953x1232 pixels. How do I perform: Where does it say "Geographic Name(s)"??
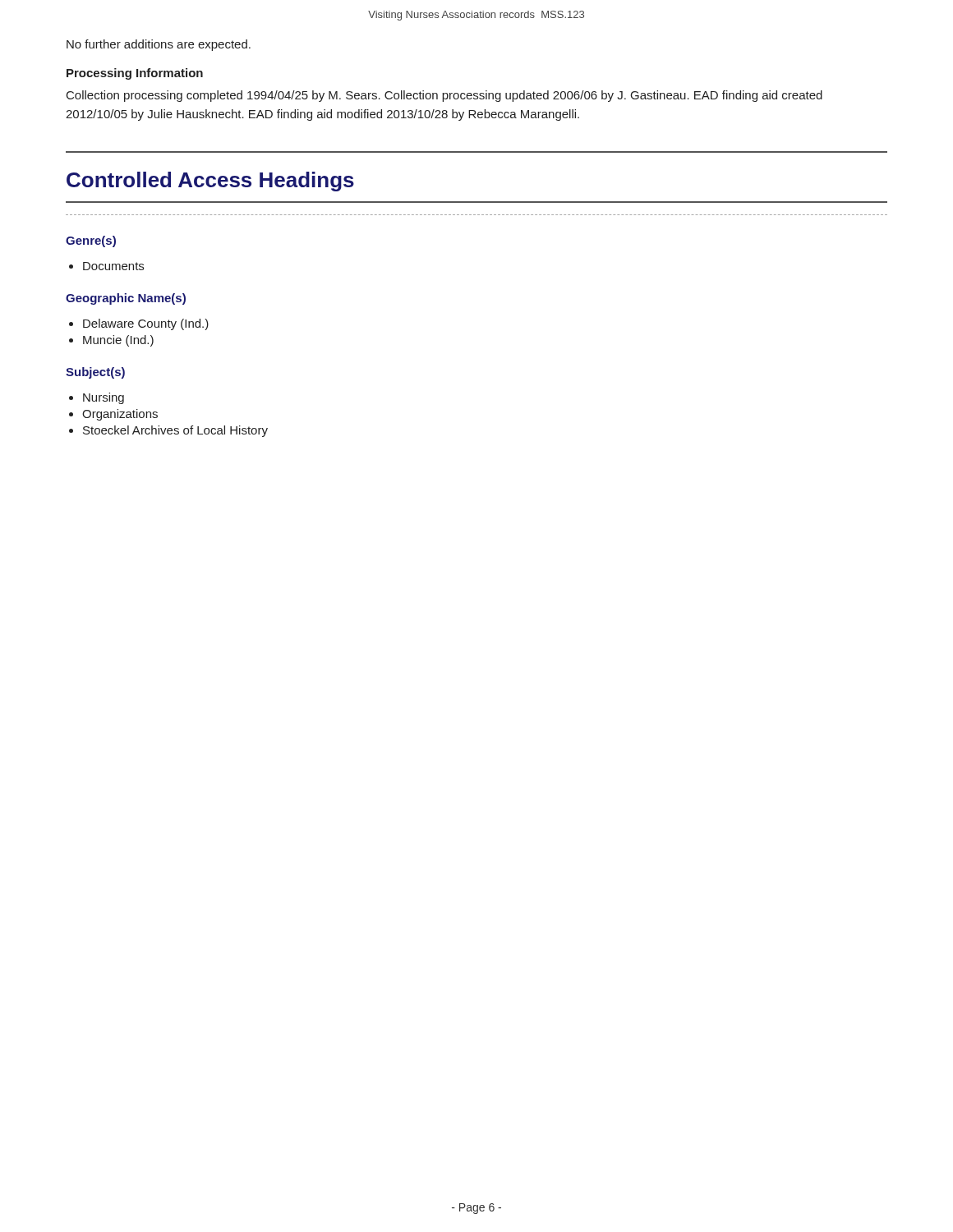pyautogui.click(x=126, y=298)
